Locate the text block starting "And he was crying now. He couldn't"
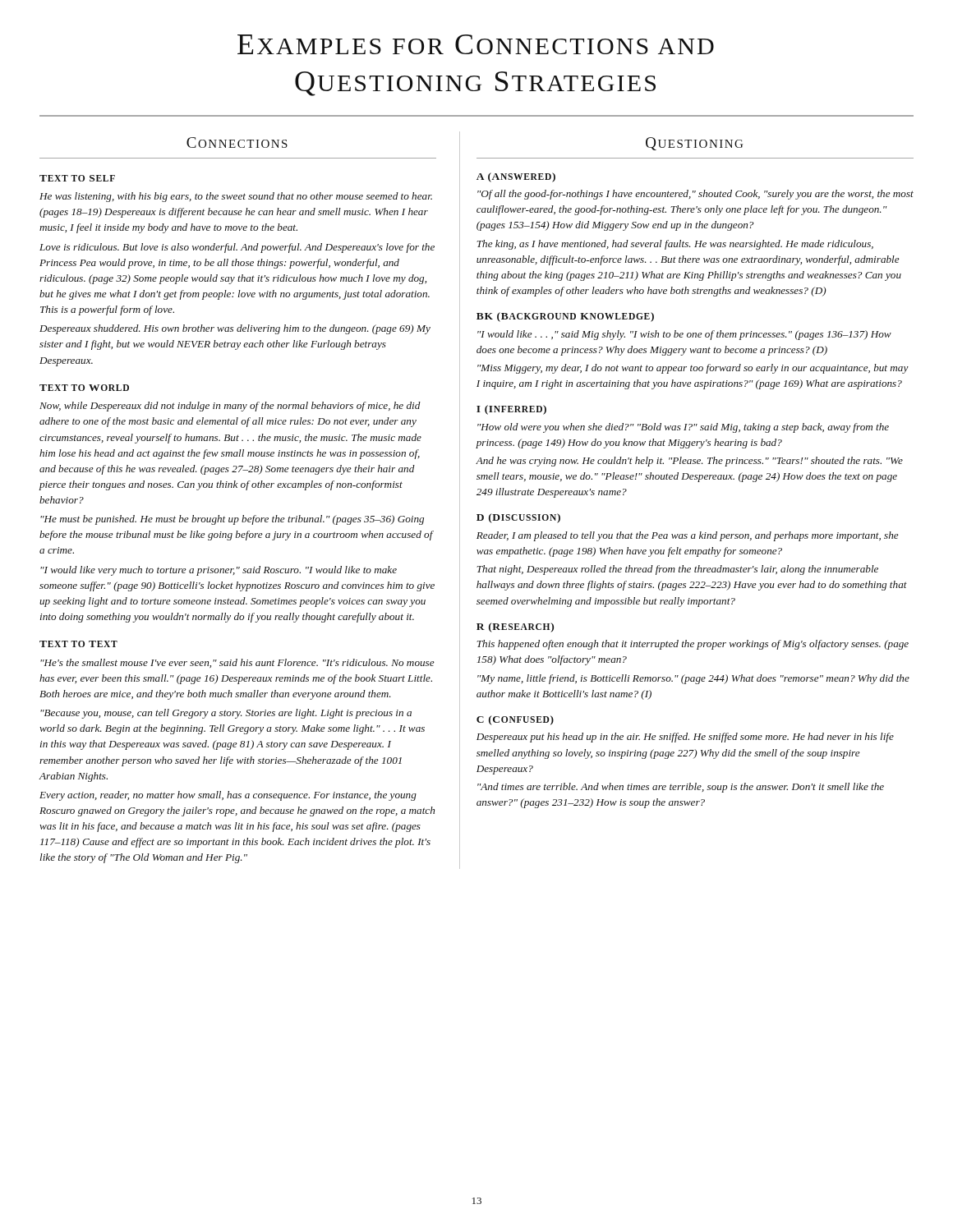 689,476
